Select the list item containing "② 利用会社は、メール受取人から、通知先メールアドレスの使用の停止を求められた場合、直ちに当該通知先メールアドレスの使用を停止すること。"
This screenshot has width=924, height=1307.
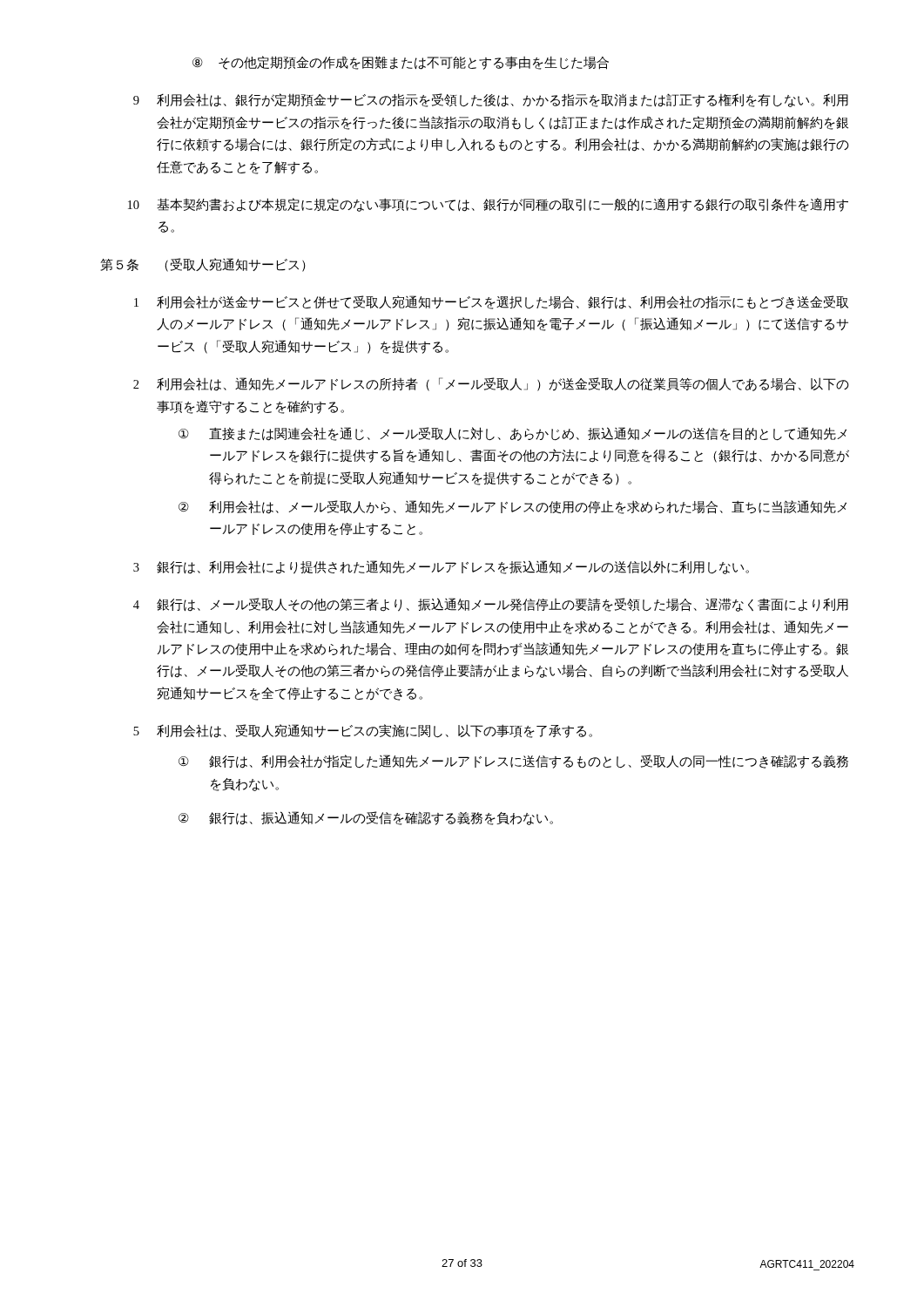tap(506, 519)
